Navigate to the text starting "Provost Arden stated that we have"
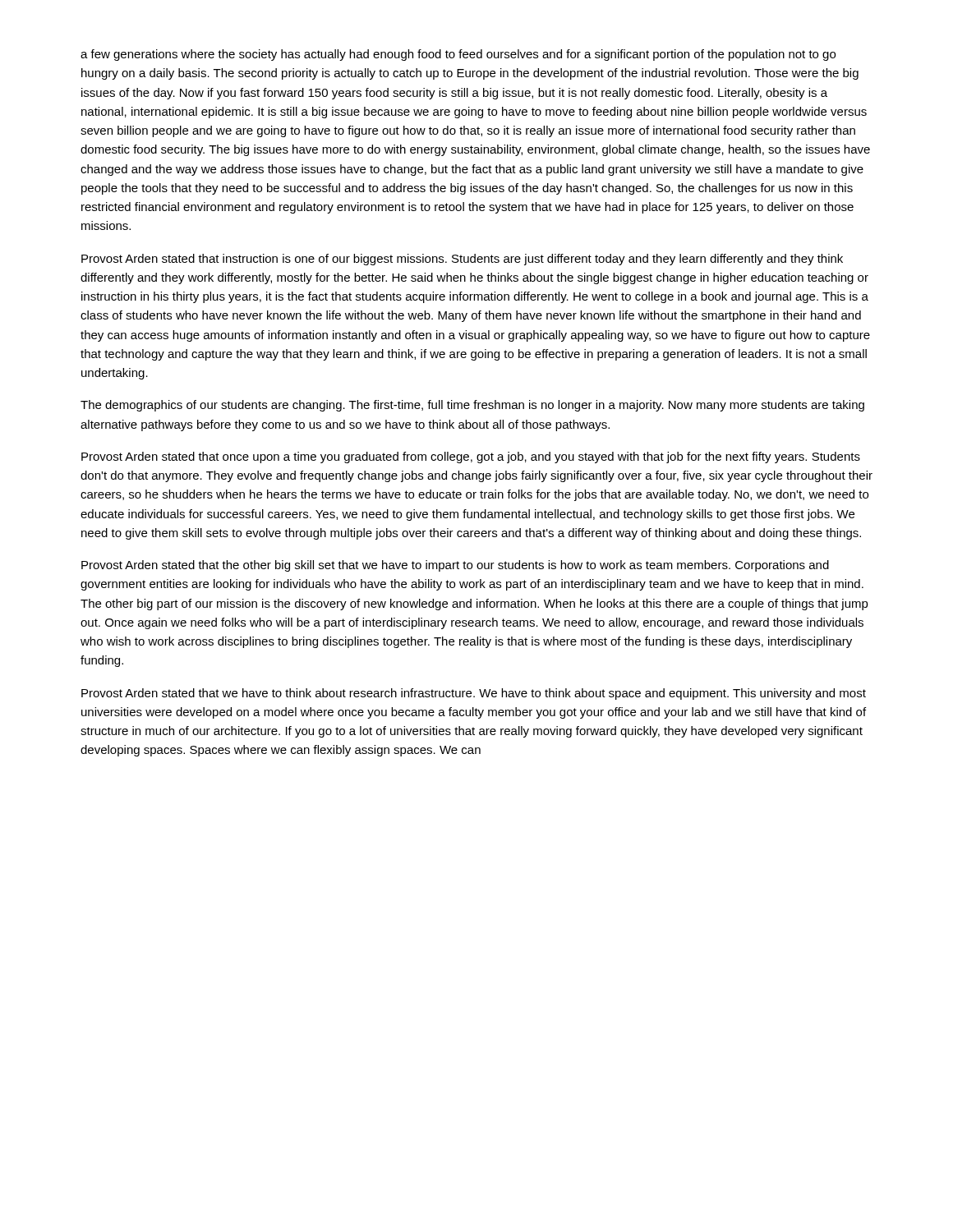Screen dimensions: 1232x953 click(x=473, y=721)
